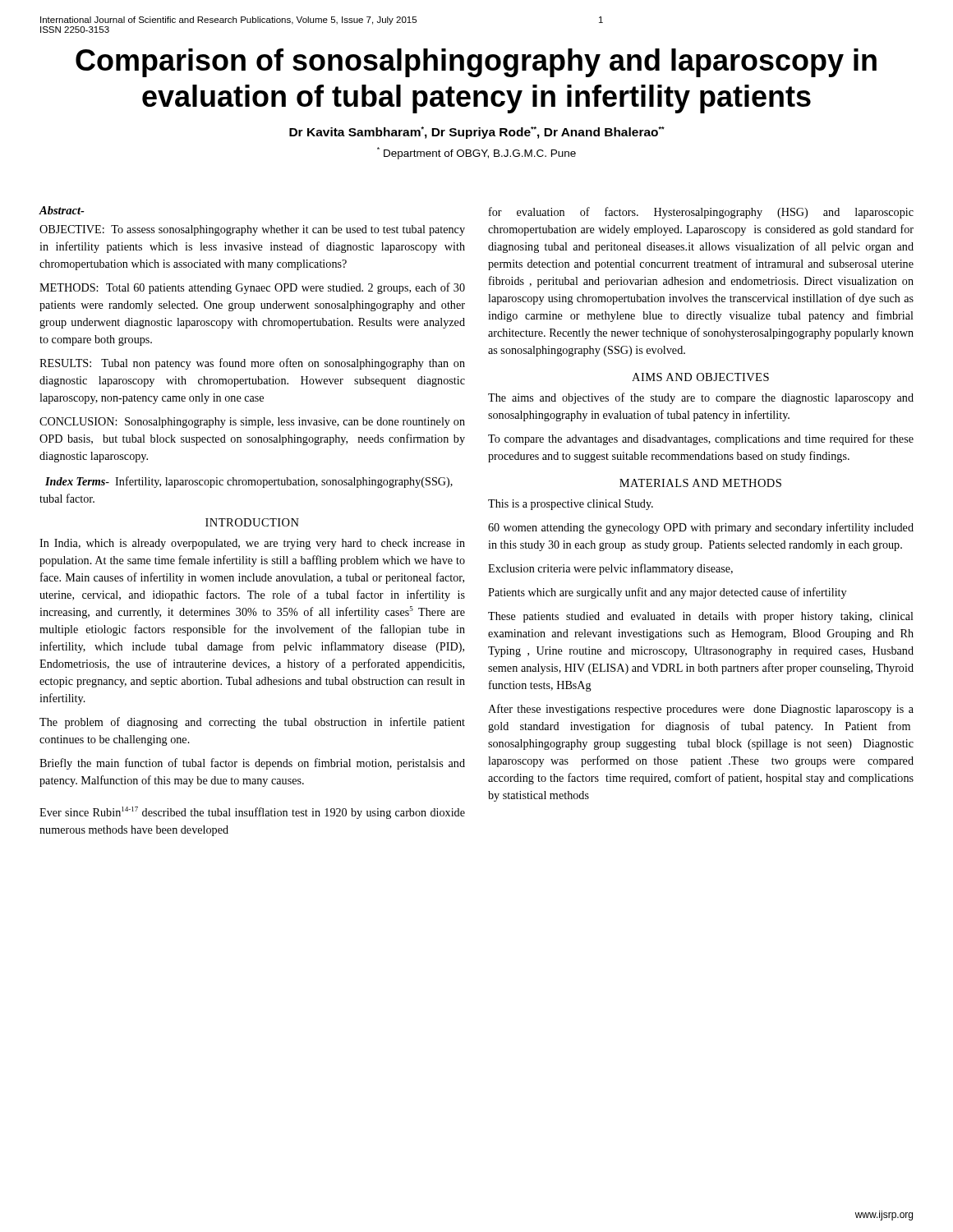
Task: Click the passage that begins "The aims and objectives of the study are"
Action: point(701,406)
